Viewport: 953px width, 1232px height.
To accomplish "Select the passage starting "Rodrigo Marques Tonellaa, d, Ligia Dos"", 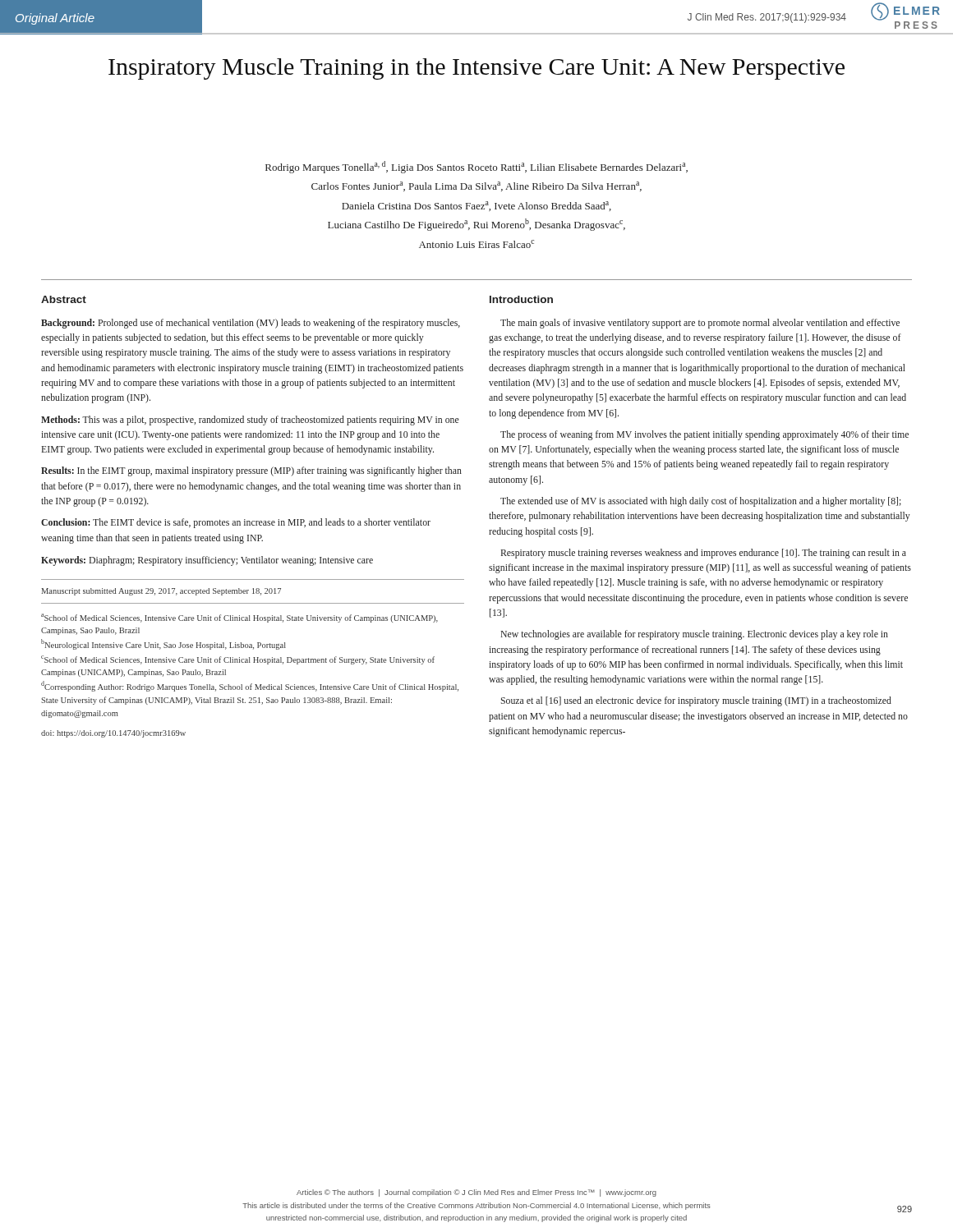I will pos(476,205).
